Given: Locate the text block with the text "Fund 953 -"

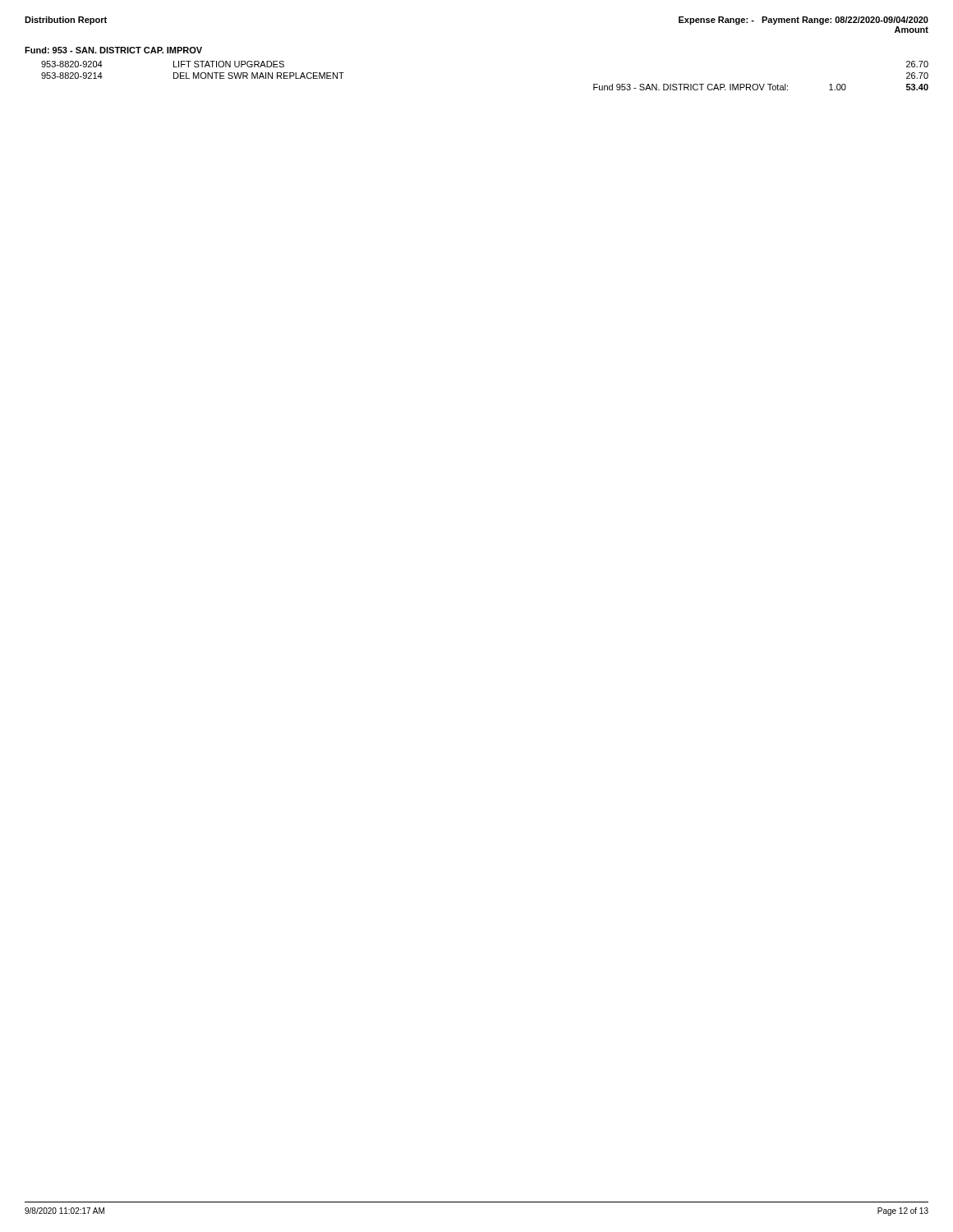Looking at the screenshot, I should click(x=761, y=87).
